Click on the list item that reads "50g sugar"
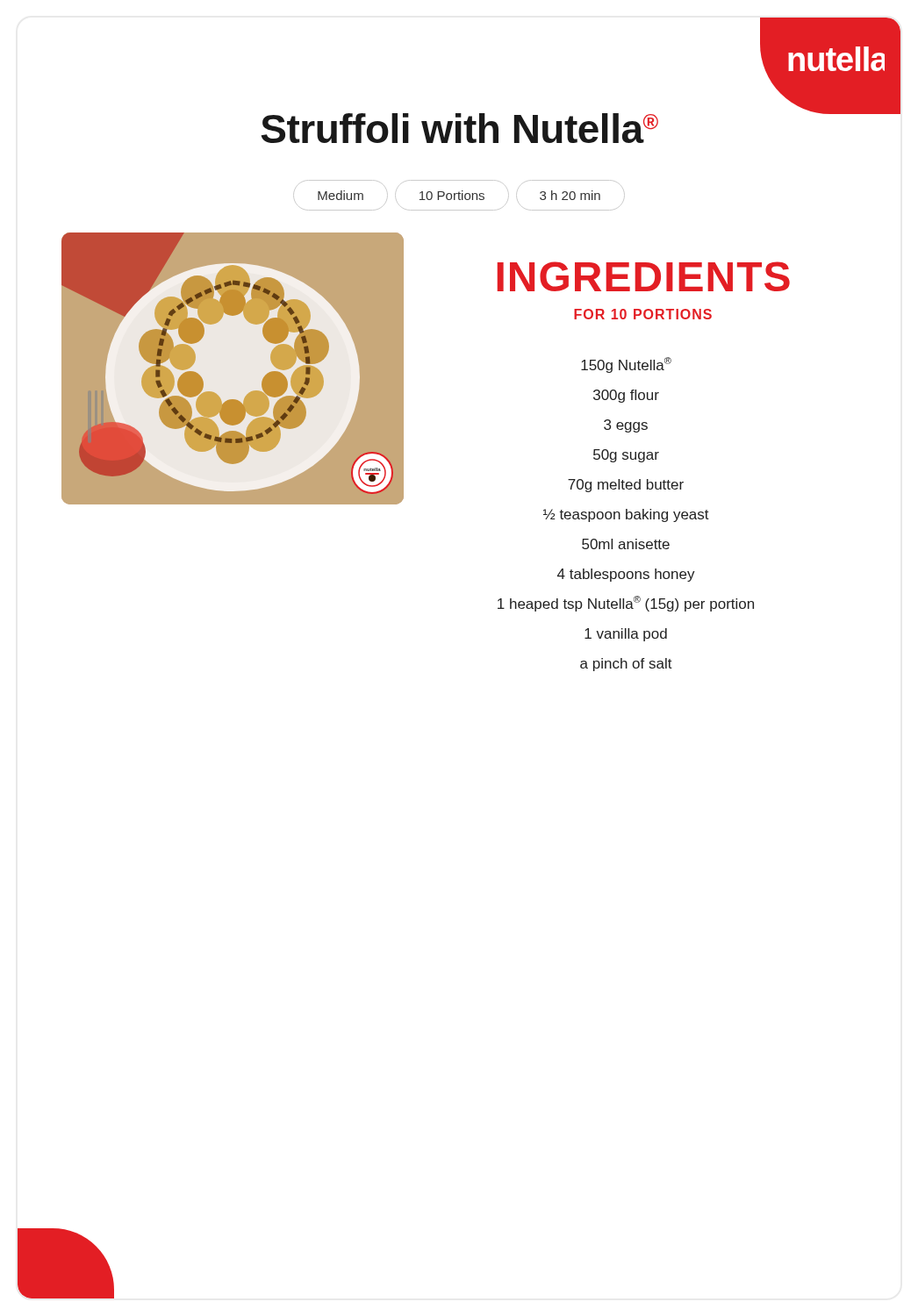Image resolution: width=918 pixels, height=1316 pixels. tap(626, 455)
